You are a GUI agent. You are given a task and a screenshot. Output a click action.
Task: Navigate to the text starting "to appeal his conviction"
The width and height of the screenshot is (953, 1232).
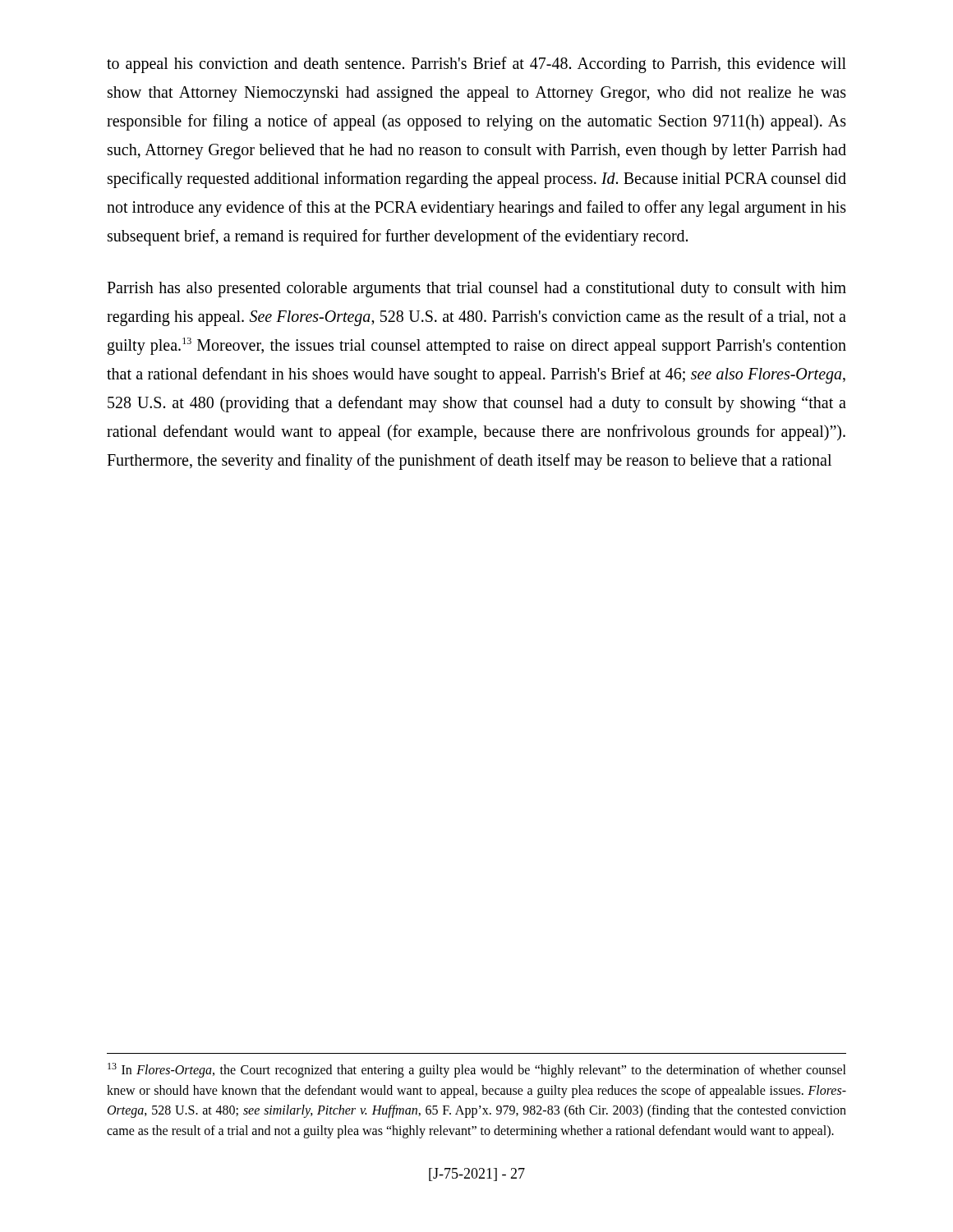476,150
